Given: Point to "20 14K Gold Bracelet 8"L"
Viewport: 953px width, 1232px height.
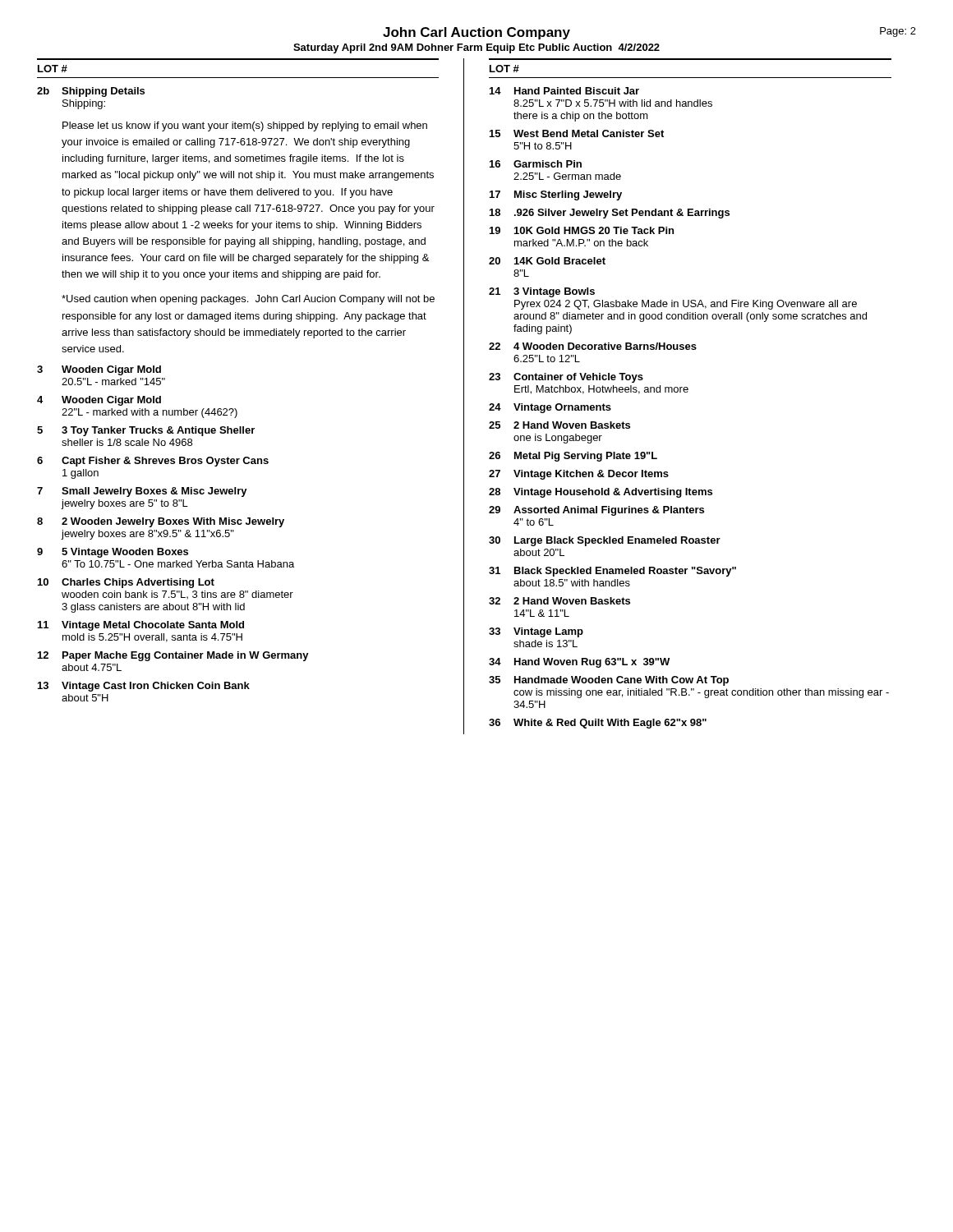Looking at the screenshot, I should tap(547, 261).
